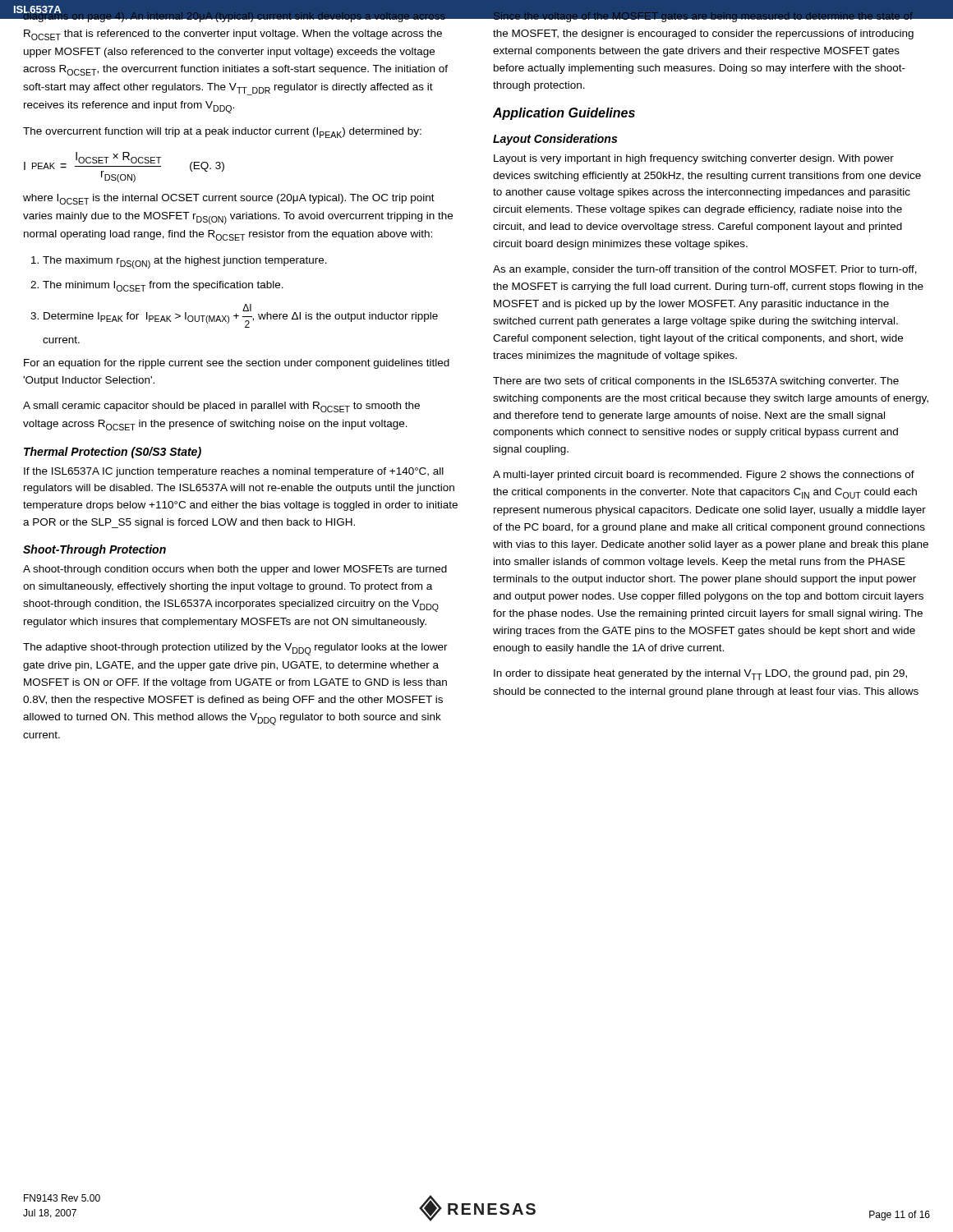
Task: Point to the block beginning "The maximum rDS(ON) at"
Action: (x=185, y=261)
